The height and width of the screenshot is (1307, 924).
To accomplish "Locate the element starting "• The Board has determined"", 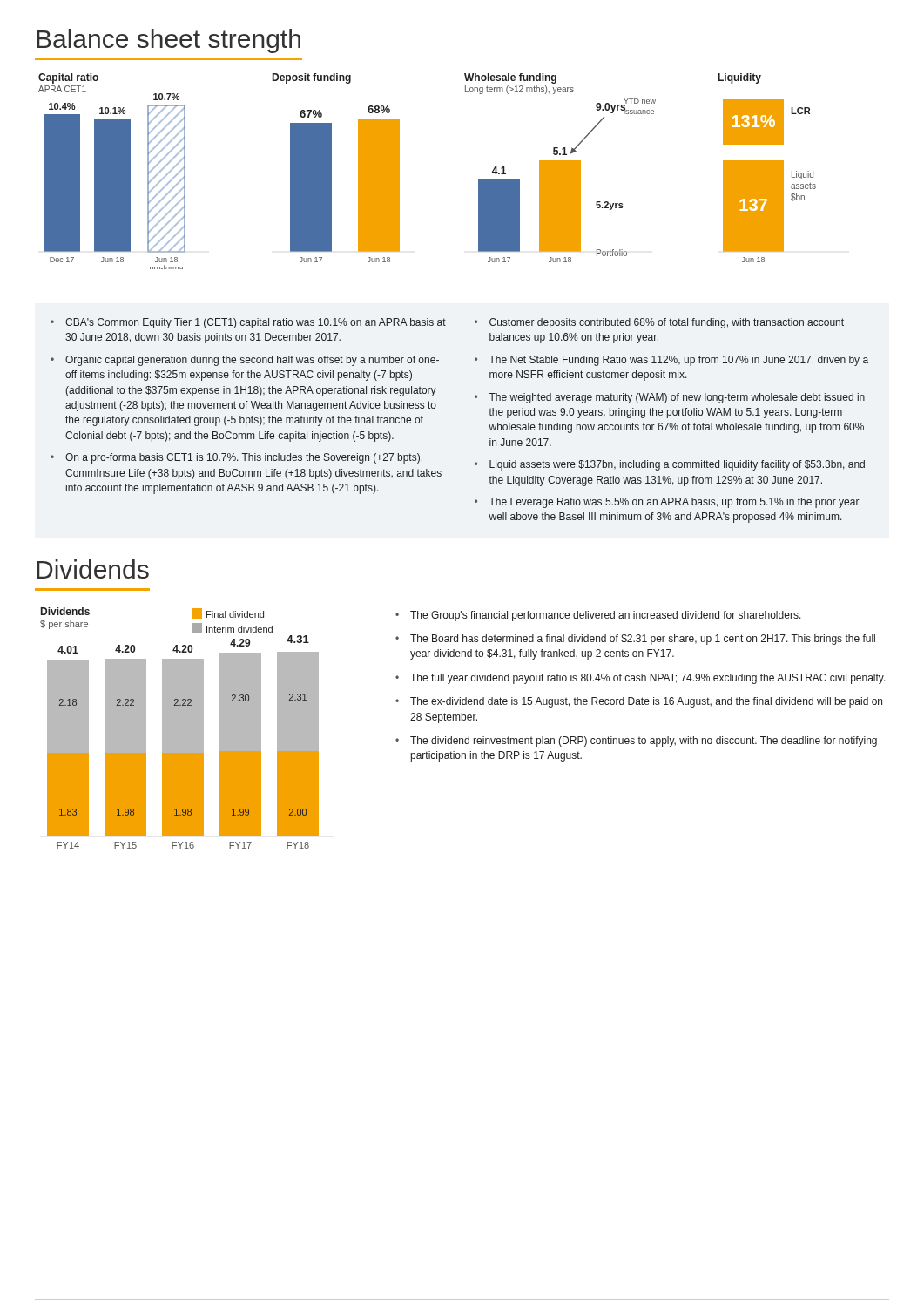I will (642, 647).
